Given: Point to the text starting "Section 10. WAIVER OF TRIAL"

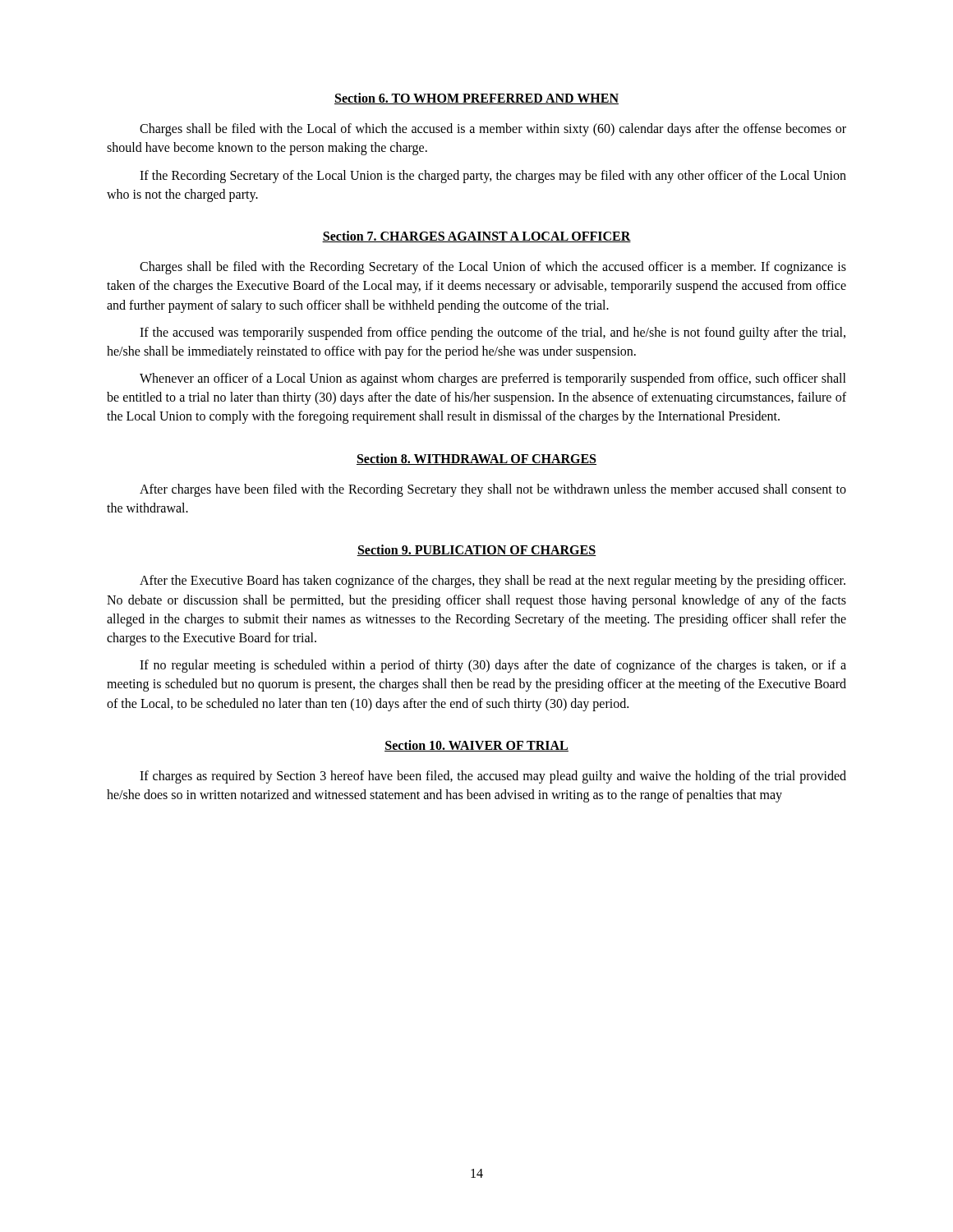Looking at the screenshot, I should pyautogui.click(x=476, y=745).
